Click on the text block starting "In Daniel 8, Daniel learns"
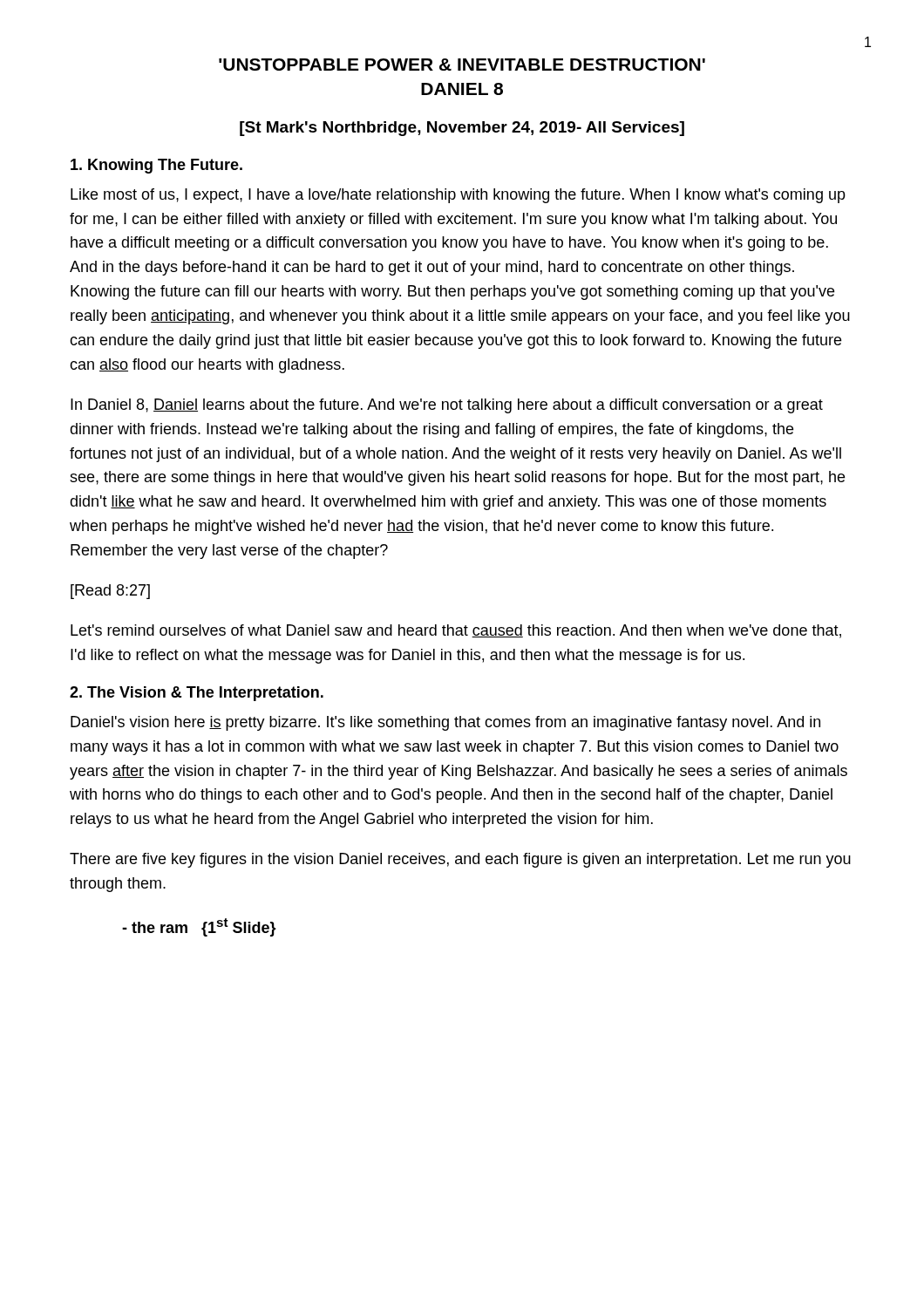 click(458, 477)
